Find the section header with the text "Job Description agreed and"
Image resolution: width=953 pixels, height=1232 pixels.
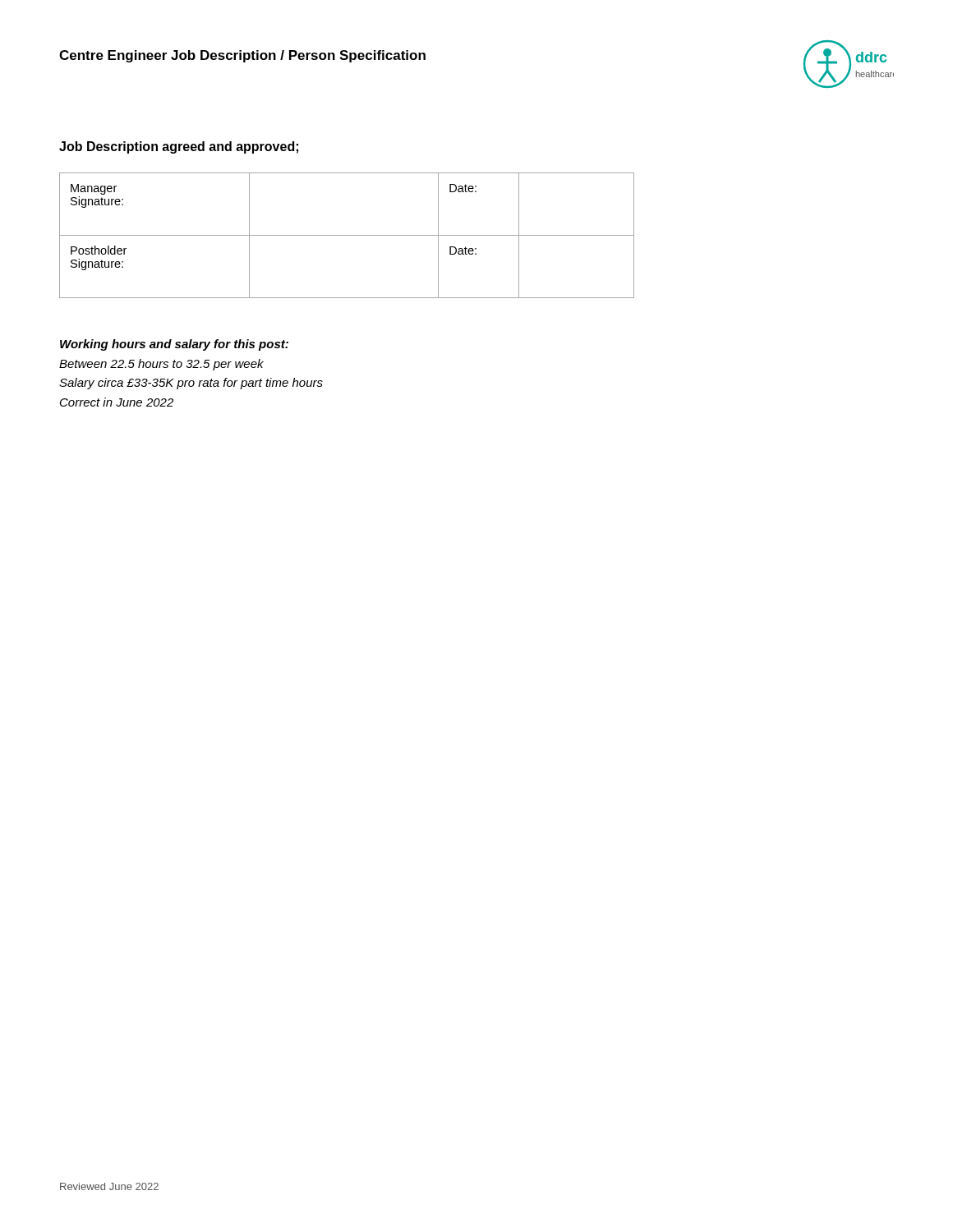179,147
